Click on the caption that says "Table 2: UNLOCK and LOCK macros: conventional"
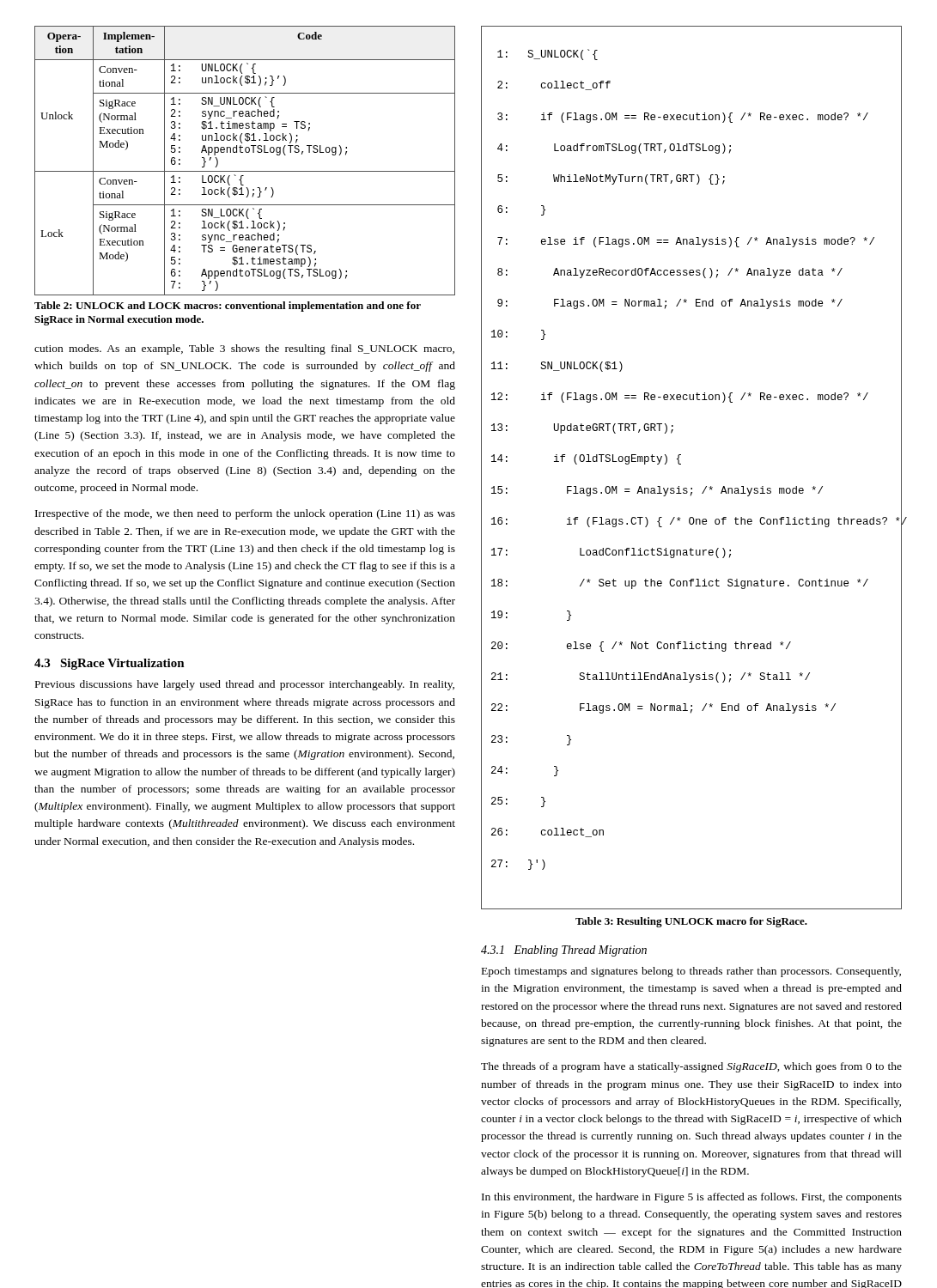This screenshot has width=937, height=1288. click(228, 312)
